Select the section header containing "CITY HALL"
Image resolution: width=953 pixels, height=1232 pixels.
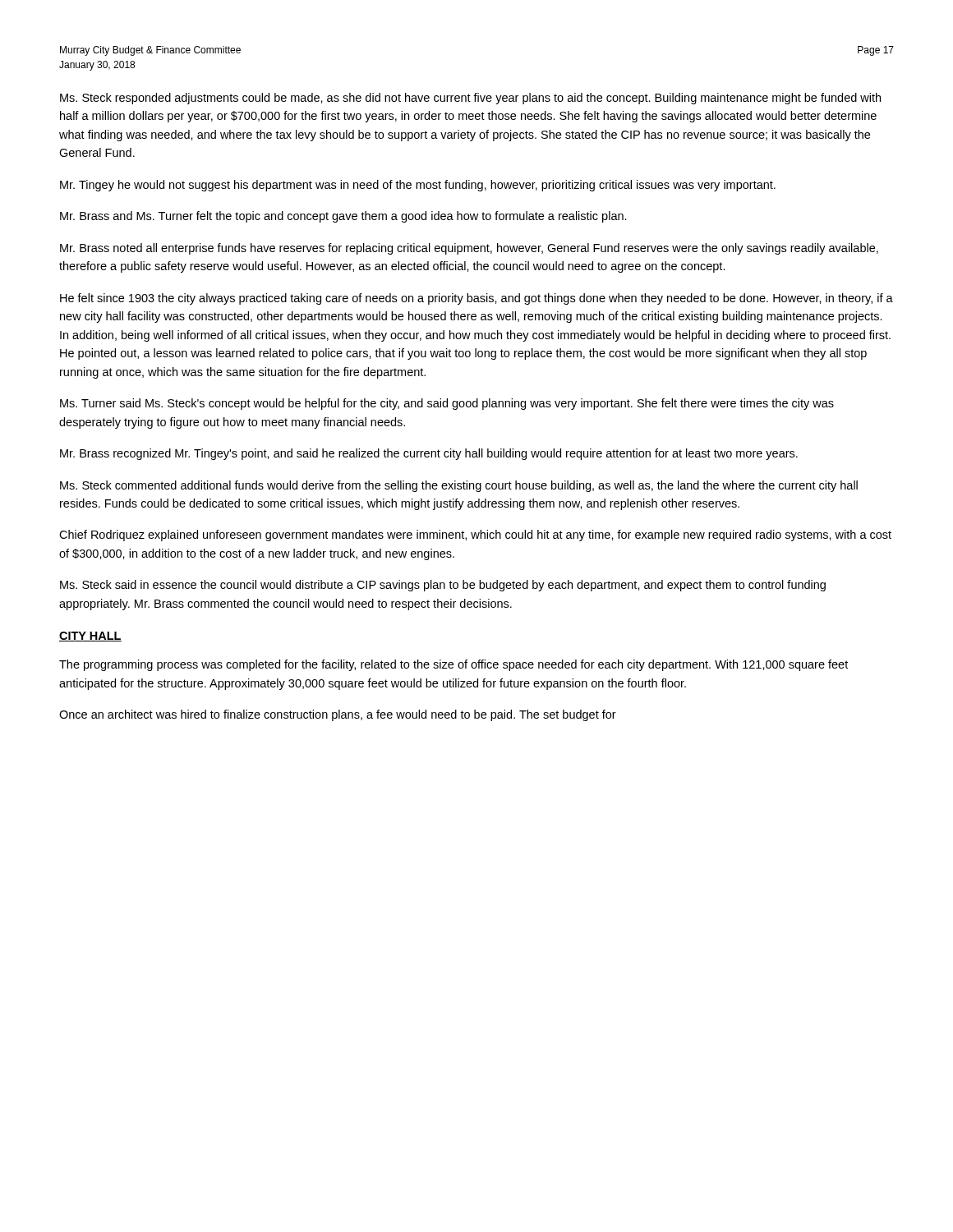pyautogui.click(x=90, y=636)
